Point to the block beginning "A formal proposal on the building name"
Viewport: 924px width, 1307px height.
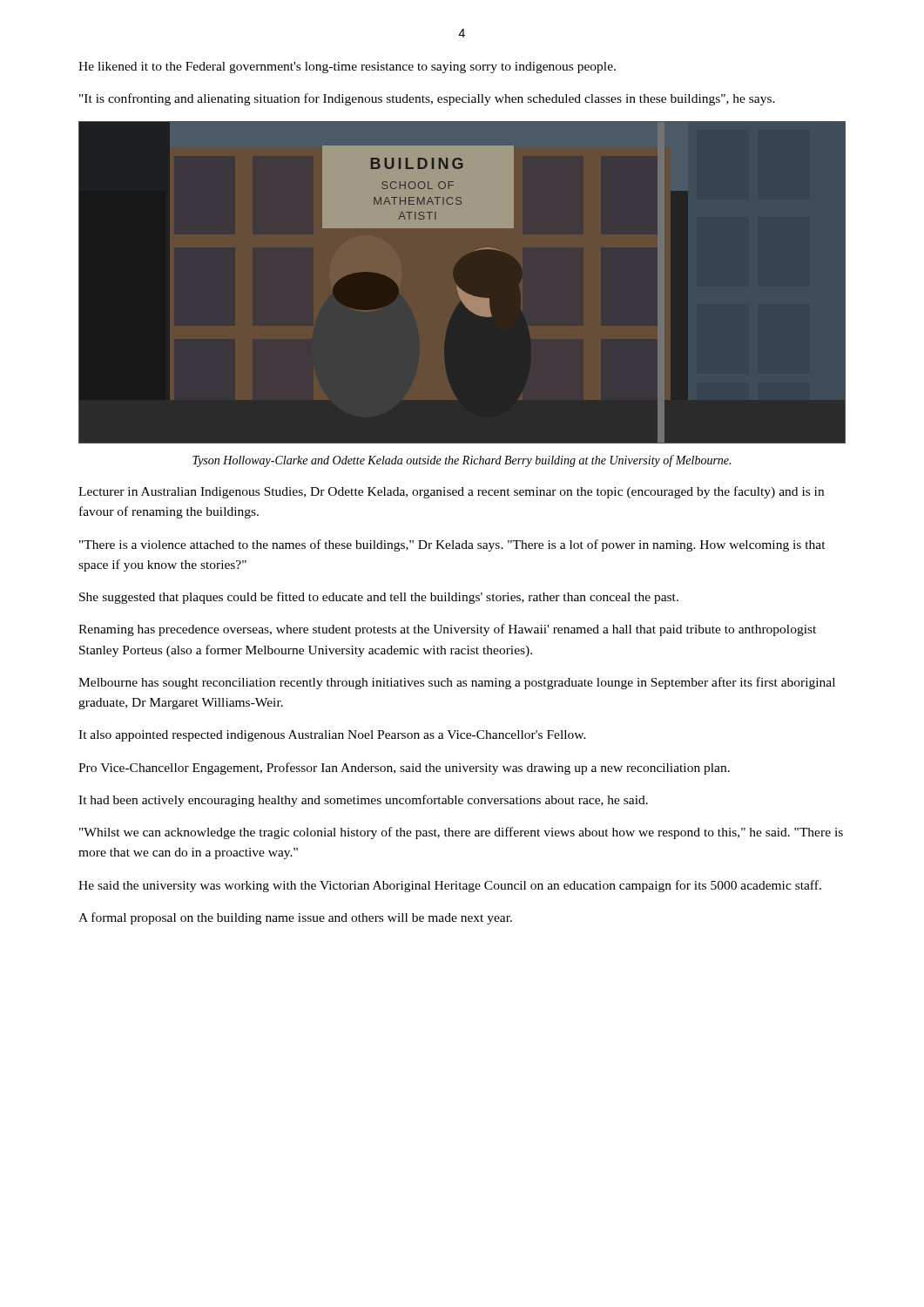pyautogui.click(x=296, y=917)
